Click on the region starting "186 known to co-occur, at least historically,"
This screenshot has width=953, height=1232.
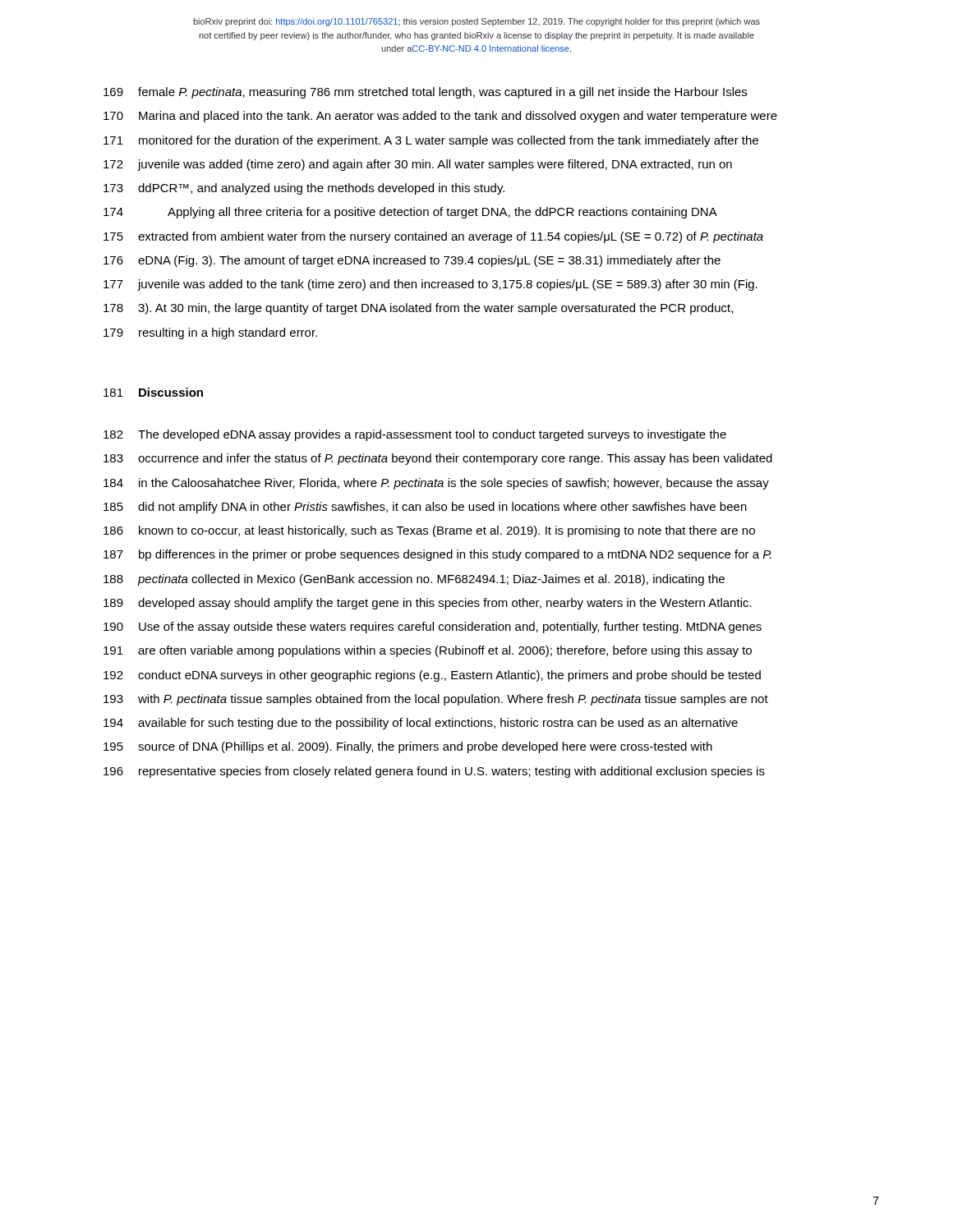484,530
